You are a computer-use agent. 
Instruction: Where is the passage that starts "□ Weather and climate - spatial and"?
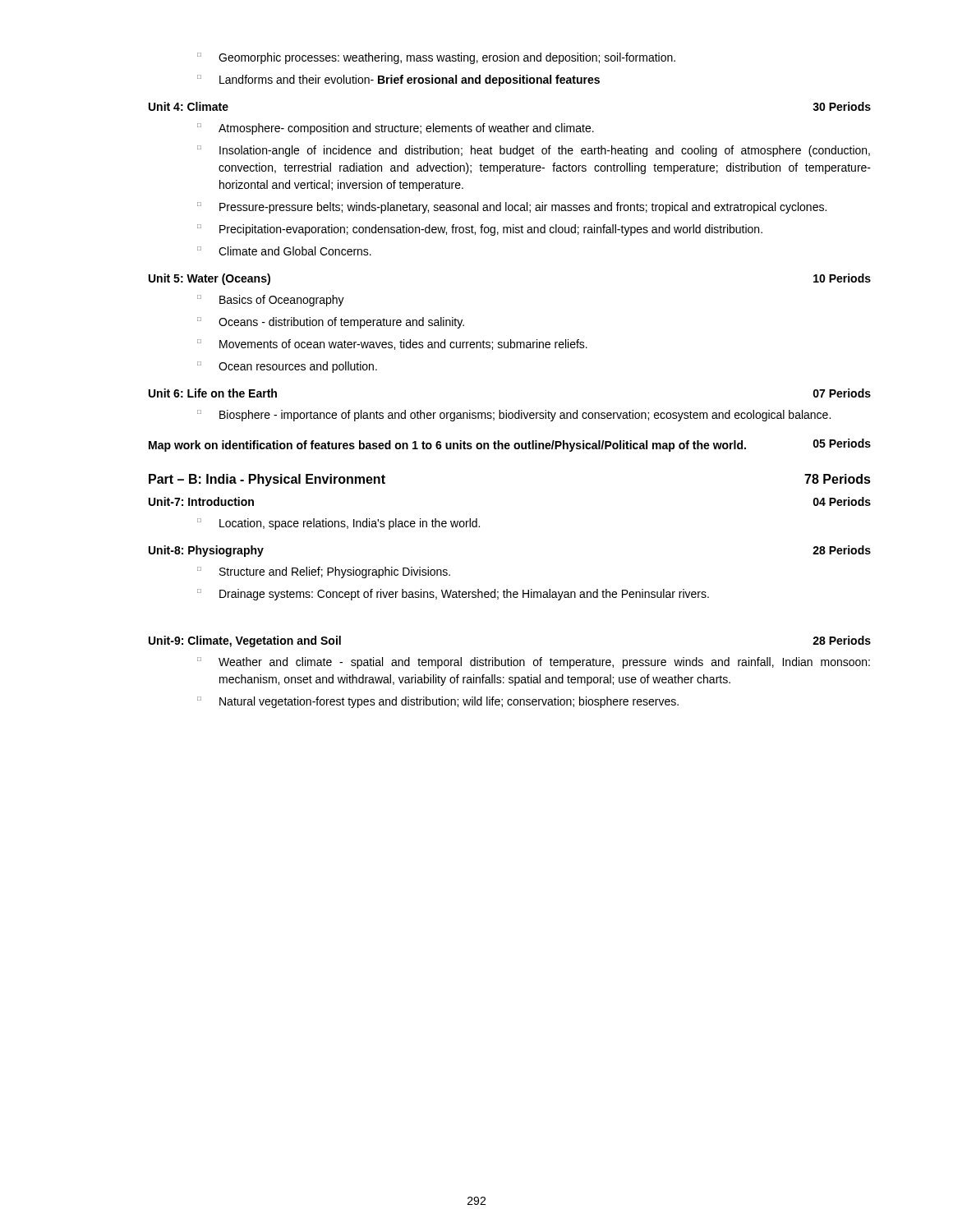point(534,671)
